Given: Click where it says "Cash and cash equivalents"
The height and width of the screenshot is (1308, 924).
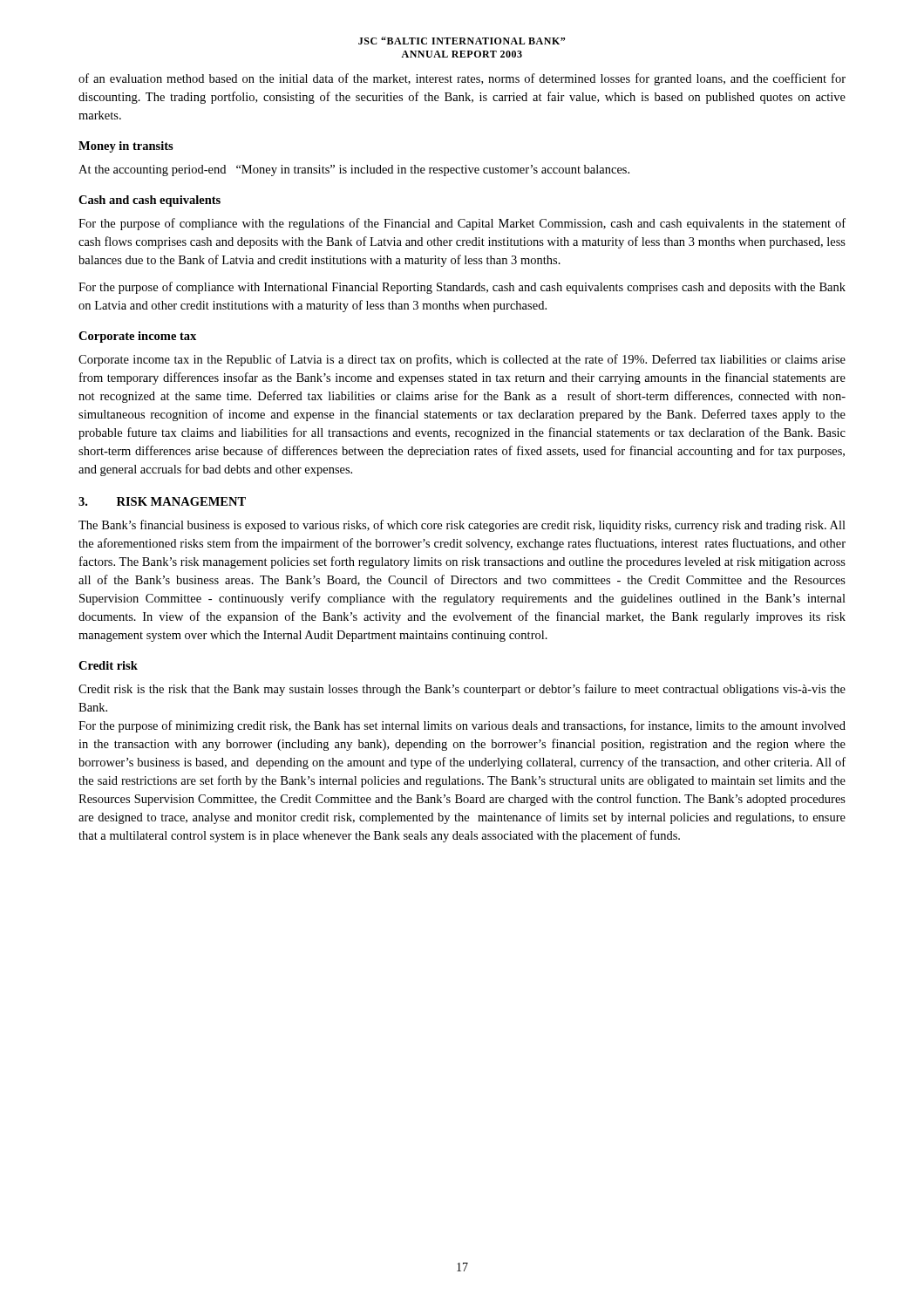Looking at the screenshot, I should 150,200.
